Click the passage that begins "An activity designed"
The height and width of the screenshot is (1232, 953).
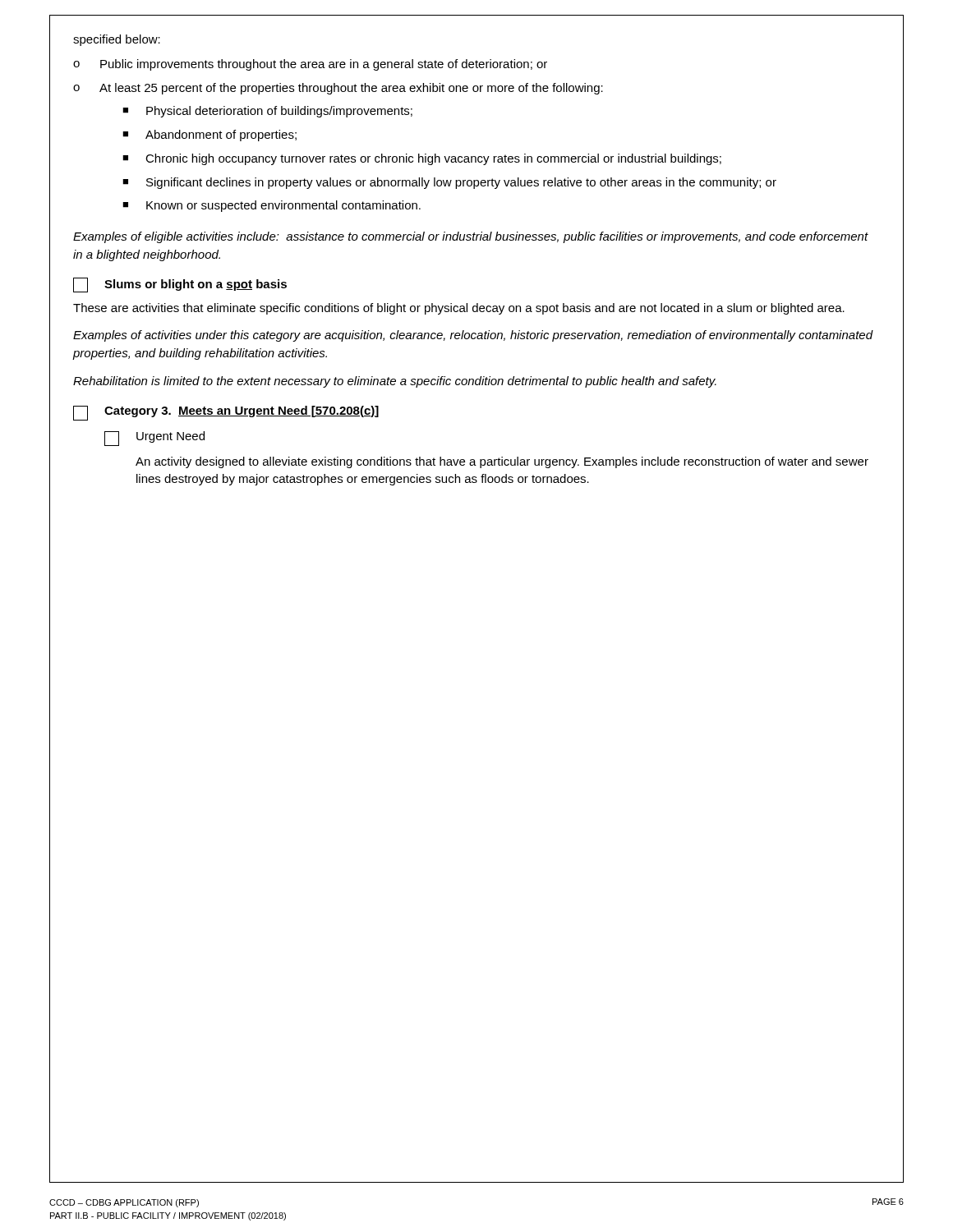pyautogui.click(x=502, y=470)
